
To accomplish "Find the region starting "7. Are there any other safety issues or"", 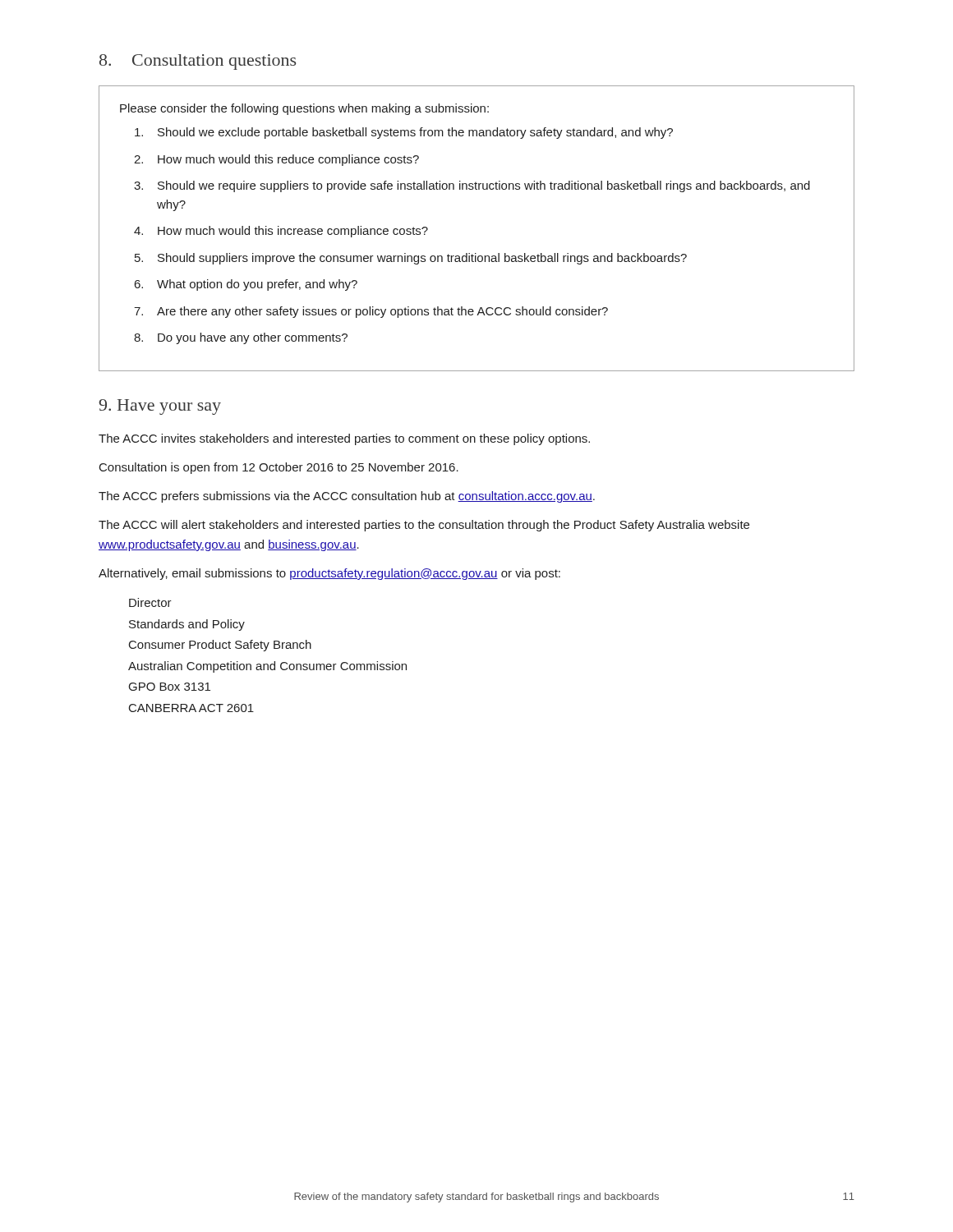I will point(481,311).
